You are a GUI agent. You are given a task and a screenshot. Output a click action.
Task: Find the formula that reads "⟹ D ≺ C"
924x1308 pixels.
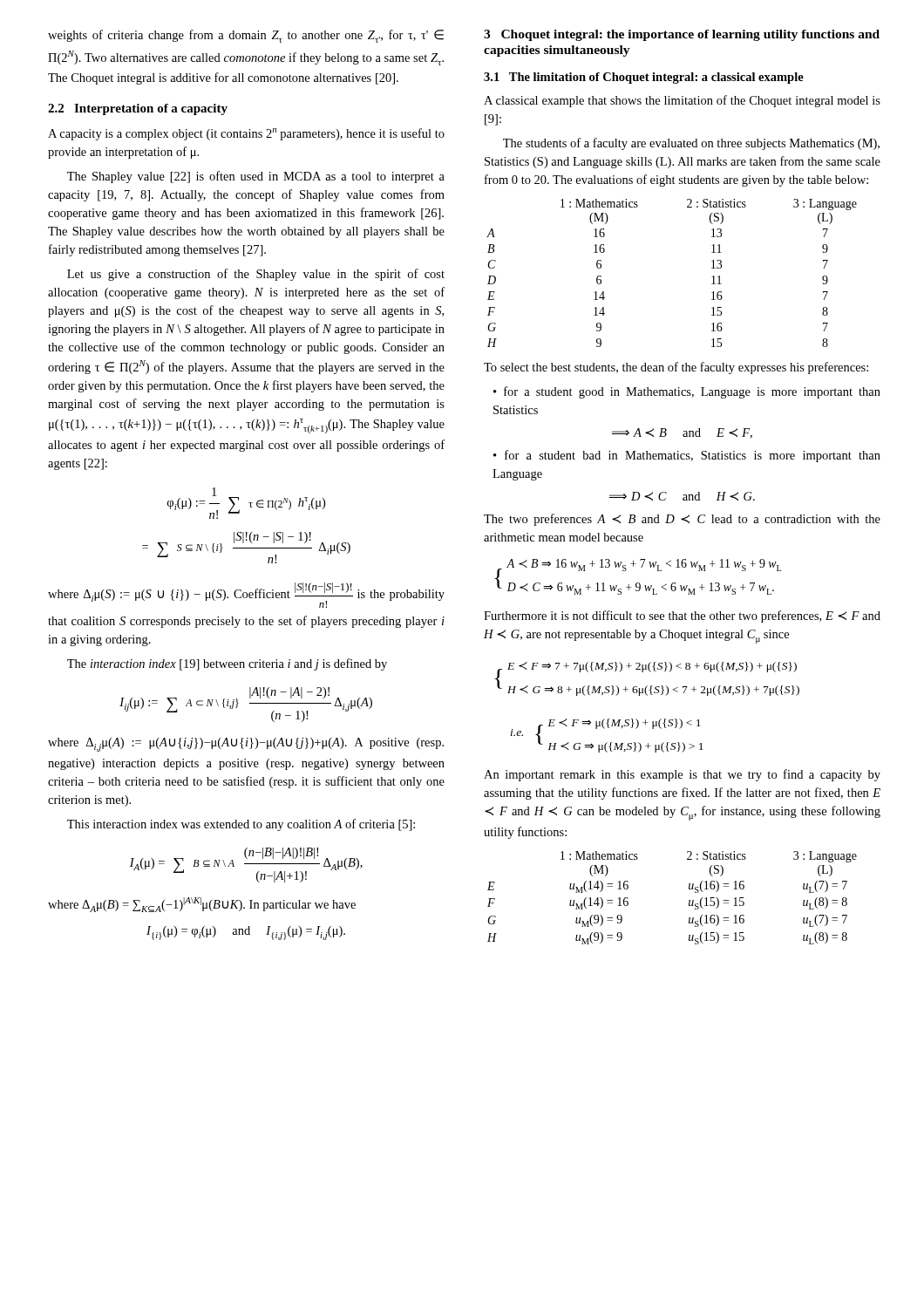tap(682, 496)
